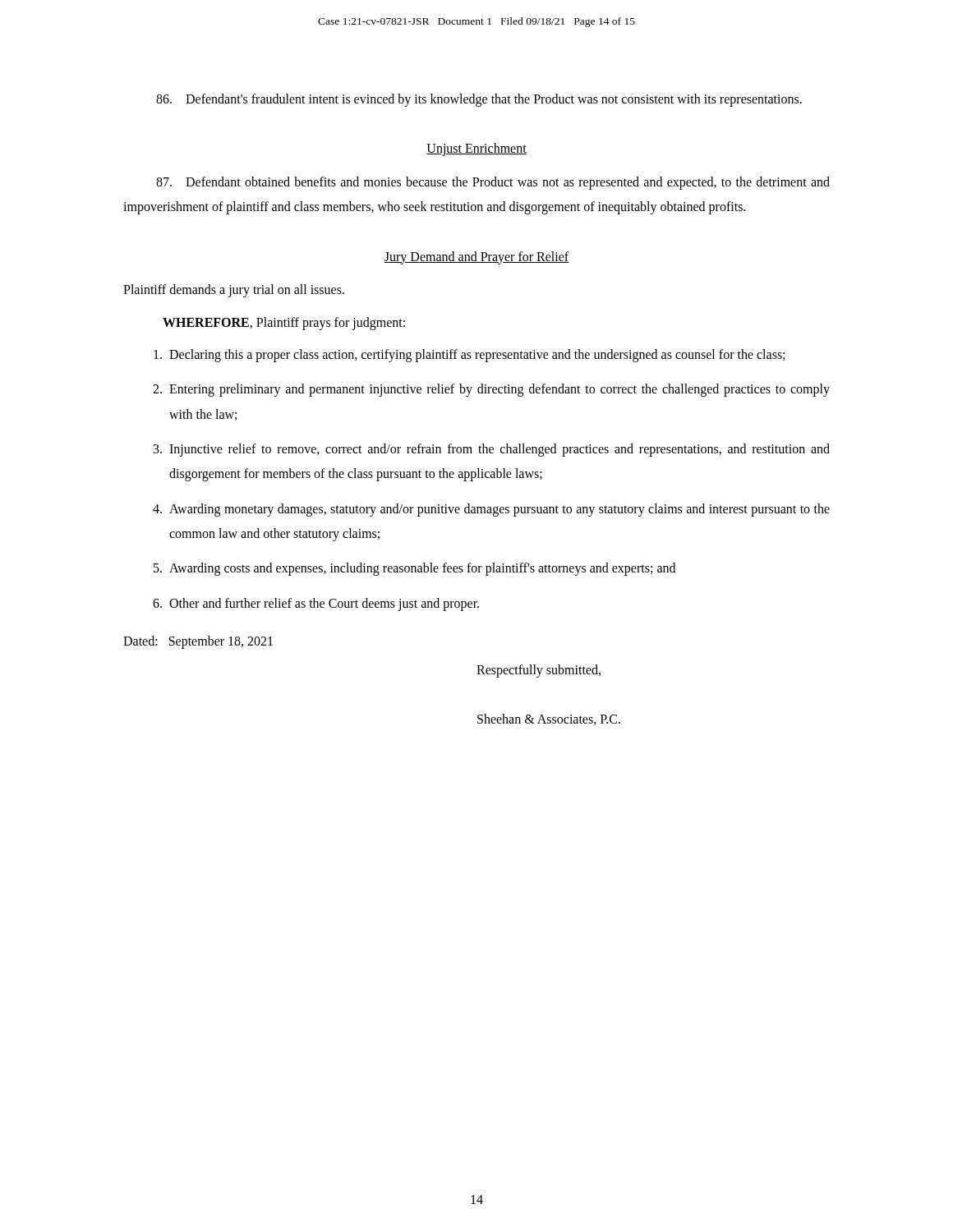
Task: Point to "Plaintiff demands a jury trial on all issues."
Action: click(234, 289)
